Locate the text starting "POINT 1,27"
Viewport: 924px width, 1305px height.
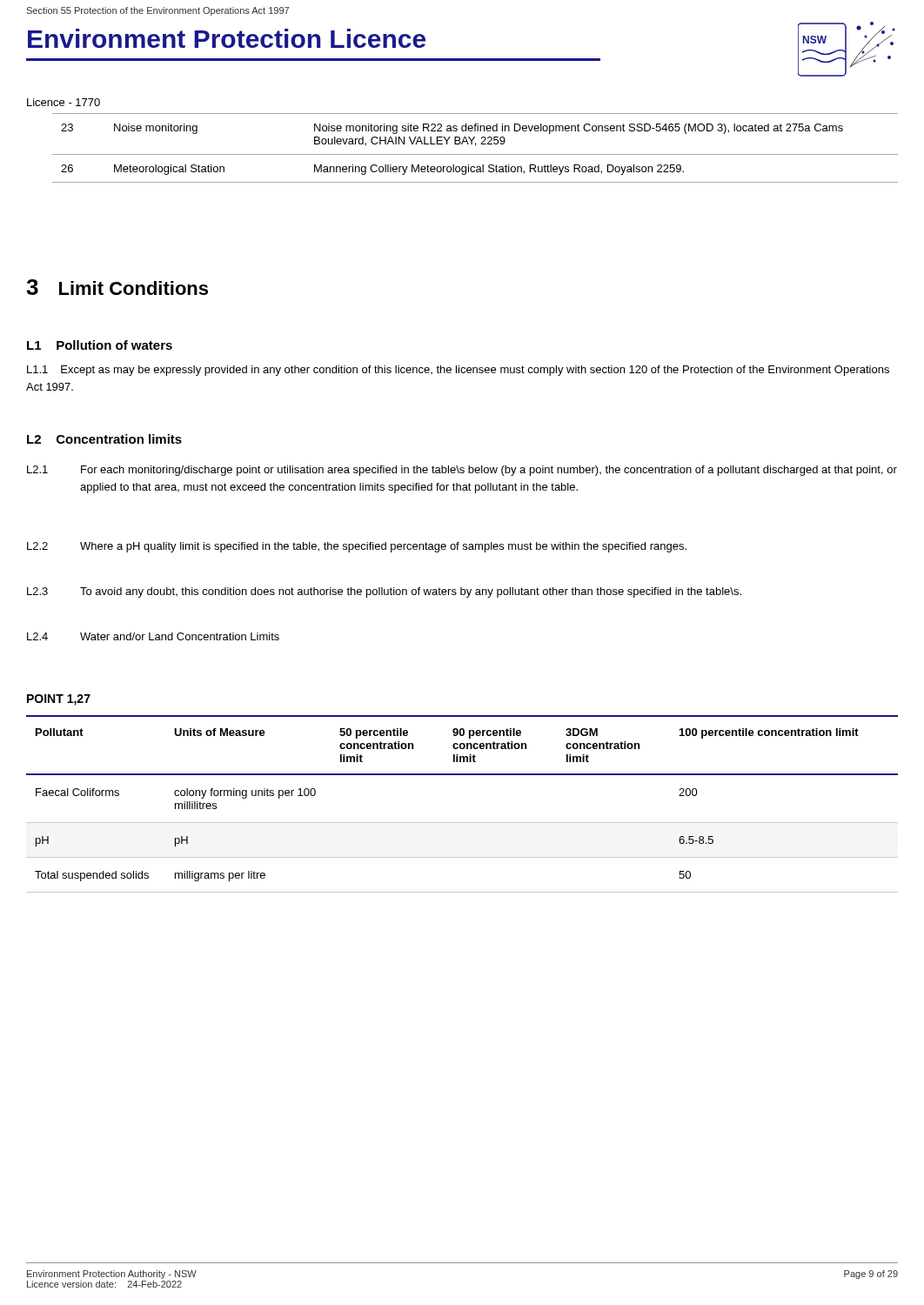(58, 699)
